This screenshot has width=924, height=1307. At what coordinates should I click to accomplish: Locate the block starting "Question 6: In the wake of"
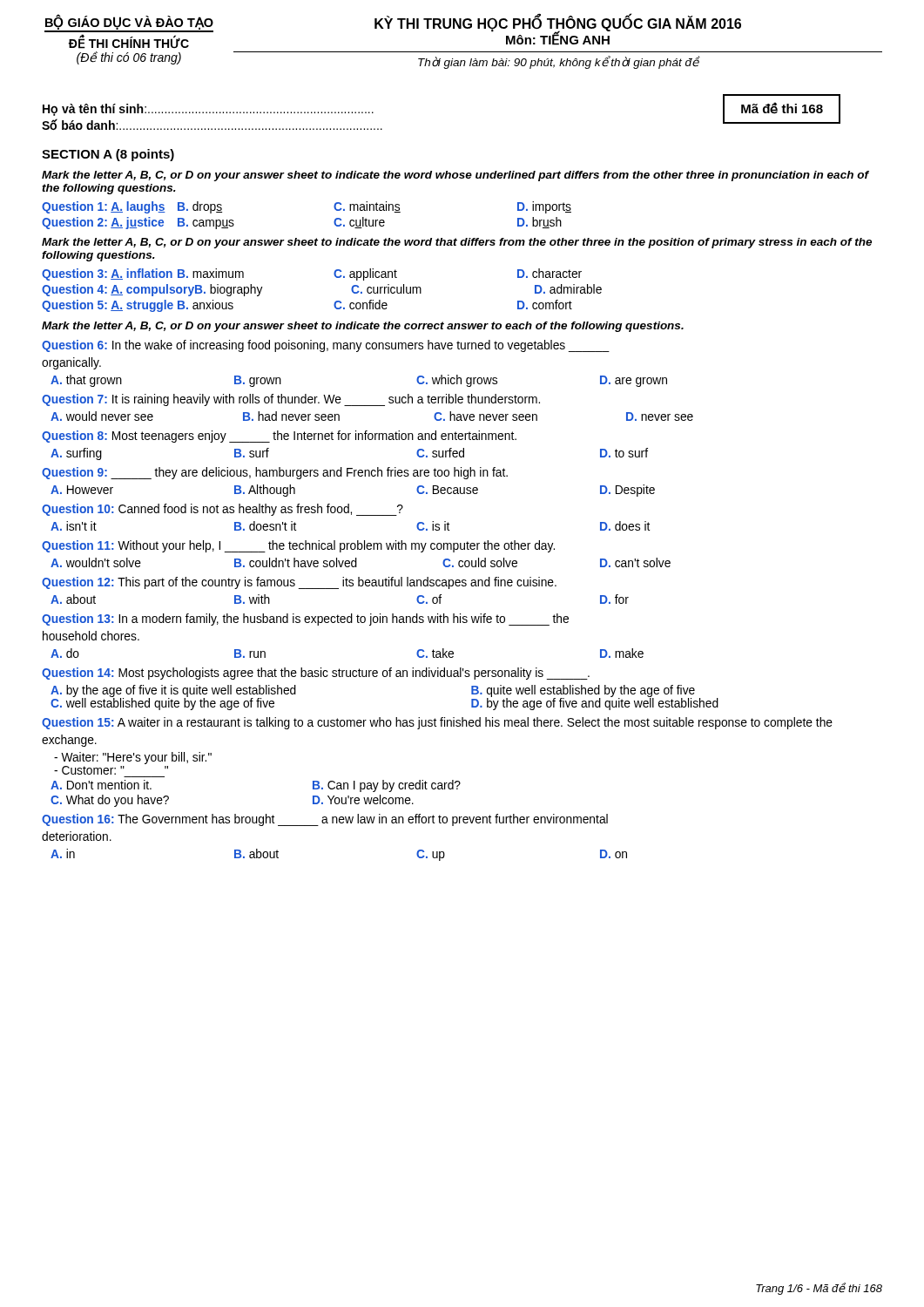point(326,346)
